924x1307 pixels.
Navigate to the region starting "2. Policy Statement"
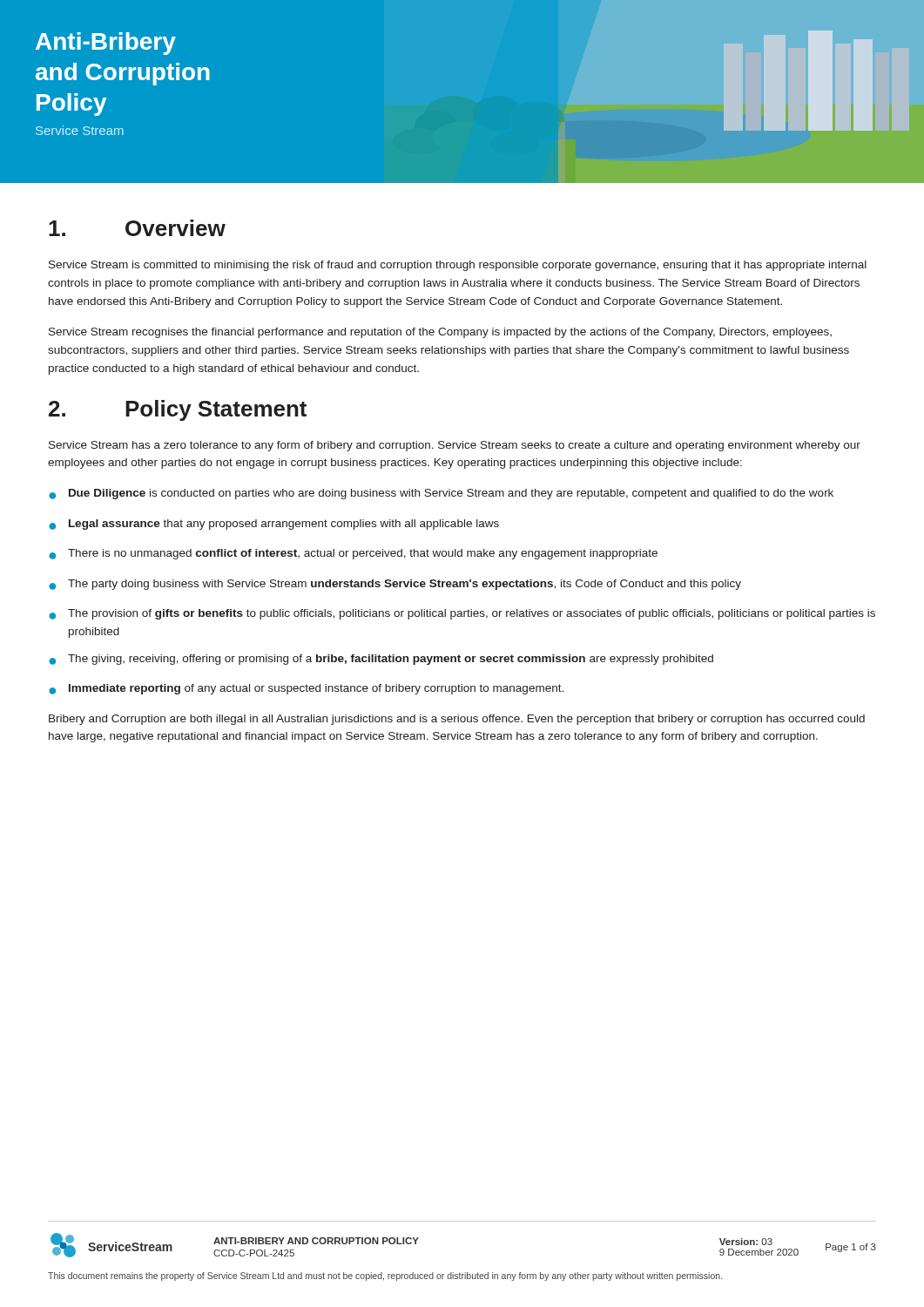click(x=177, y=409)
